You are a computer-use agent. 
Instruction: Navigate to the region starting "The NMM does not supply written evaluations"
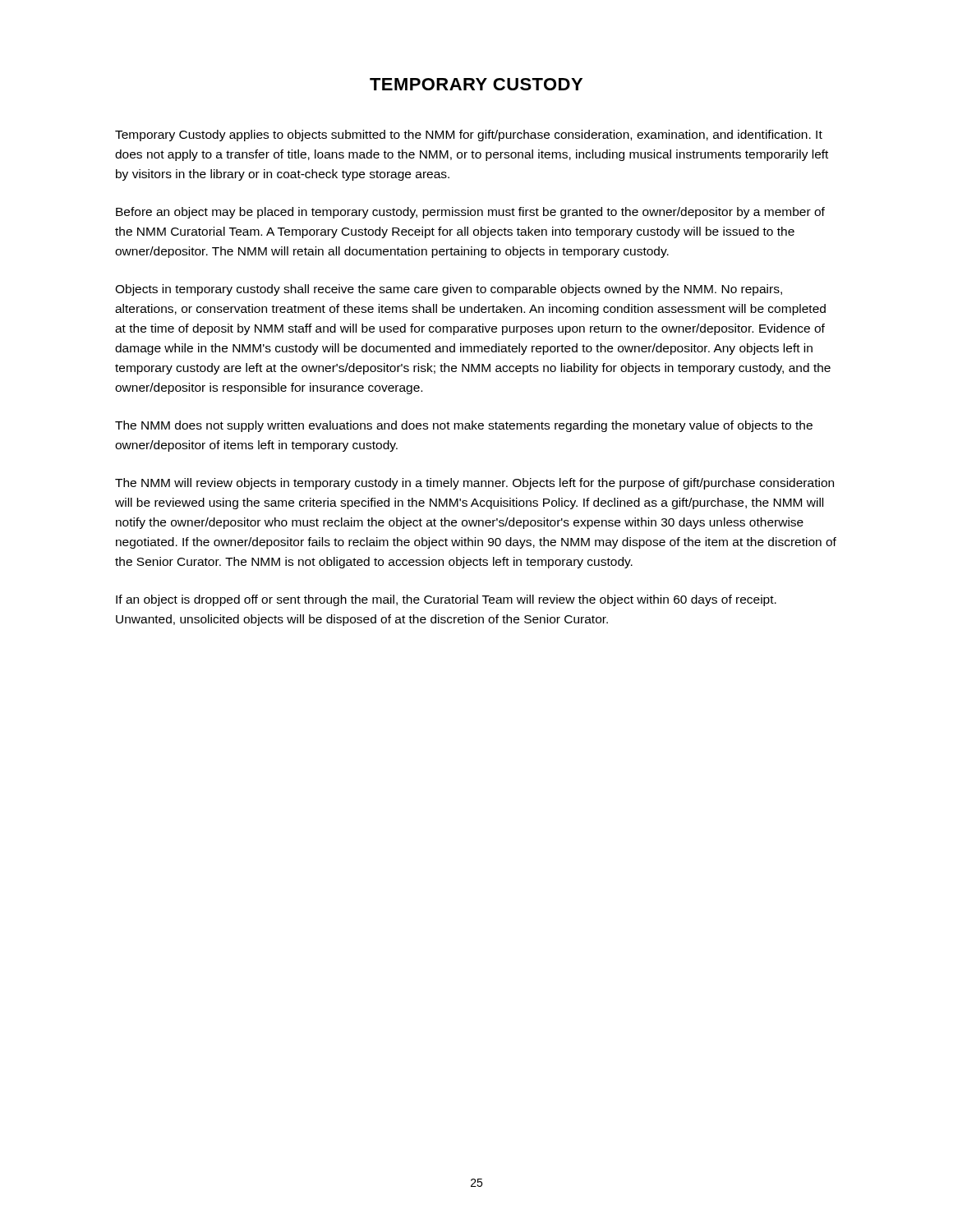point(464,435)
